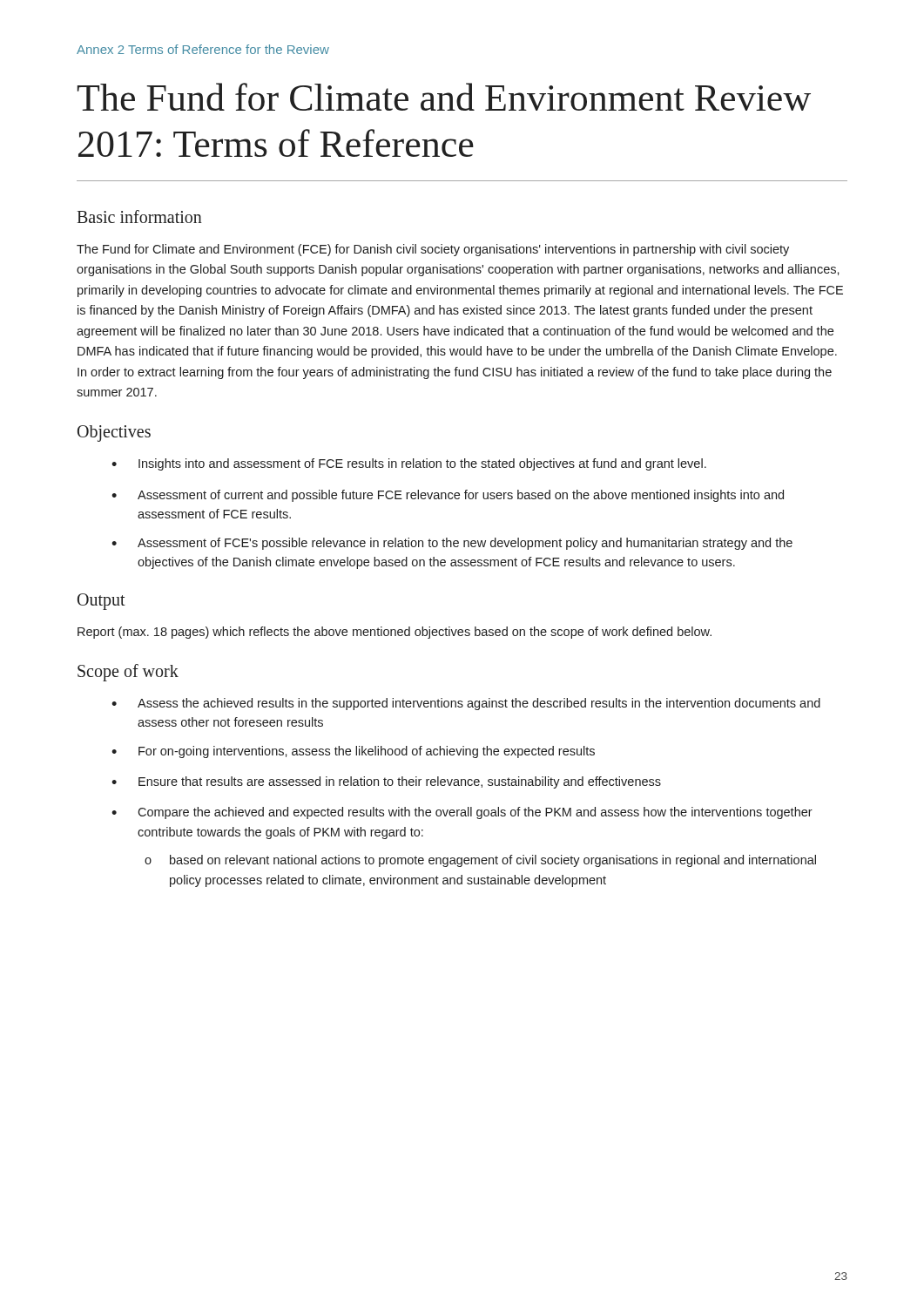924x1307 pixels.
Task: Click on the section header with the text "Basic information"
Action: [139, 217]
